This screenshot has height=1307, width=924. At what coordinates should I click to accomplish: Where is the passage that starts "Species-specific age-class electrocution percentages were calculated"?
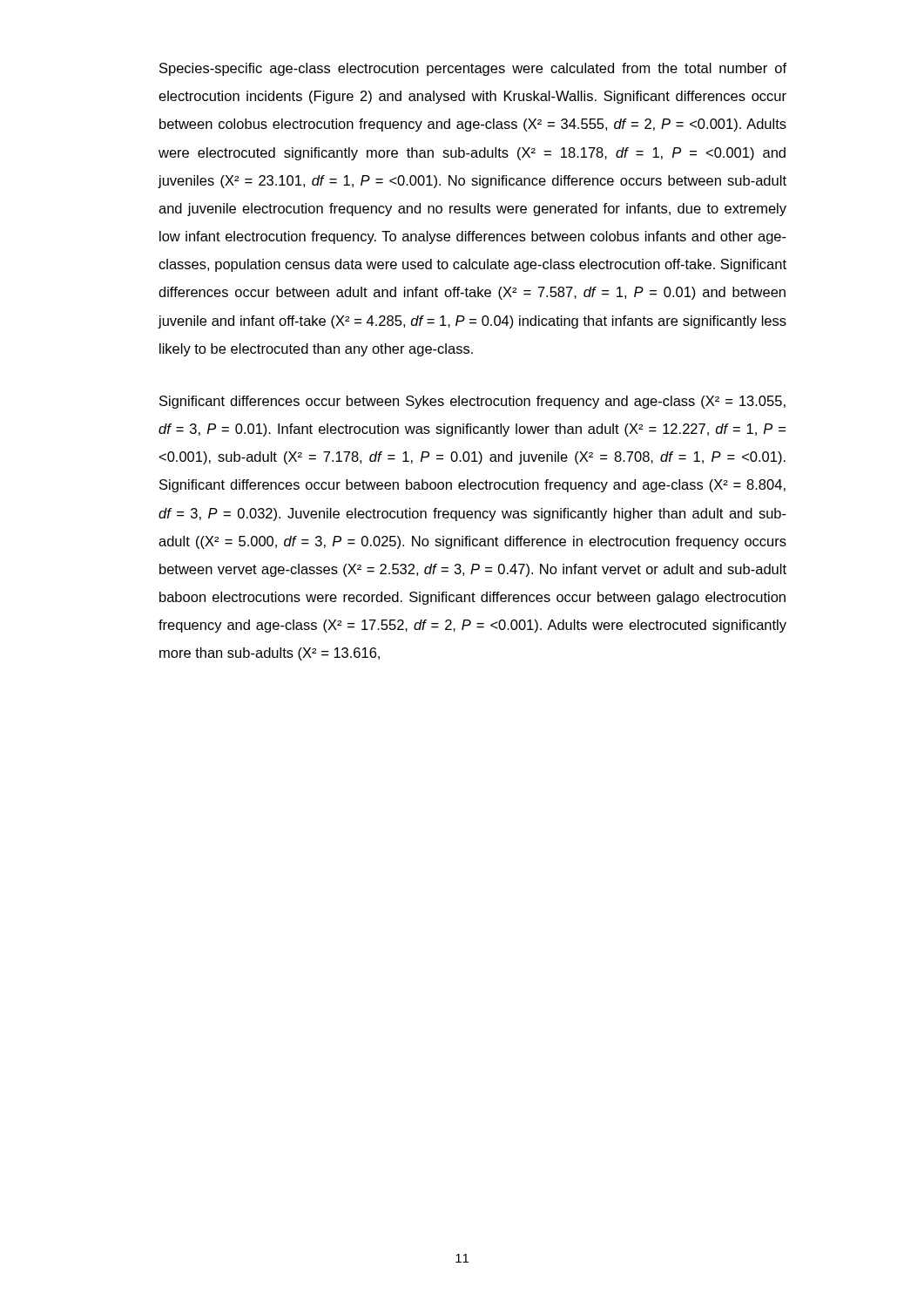pos(472,361)
